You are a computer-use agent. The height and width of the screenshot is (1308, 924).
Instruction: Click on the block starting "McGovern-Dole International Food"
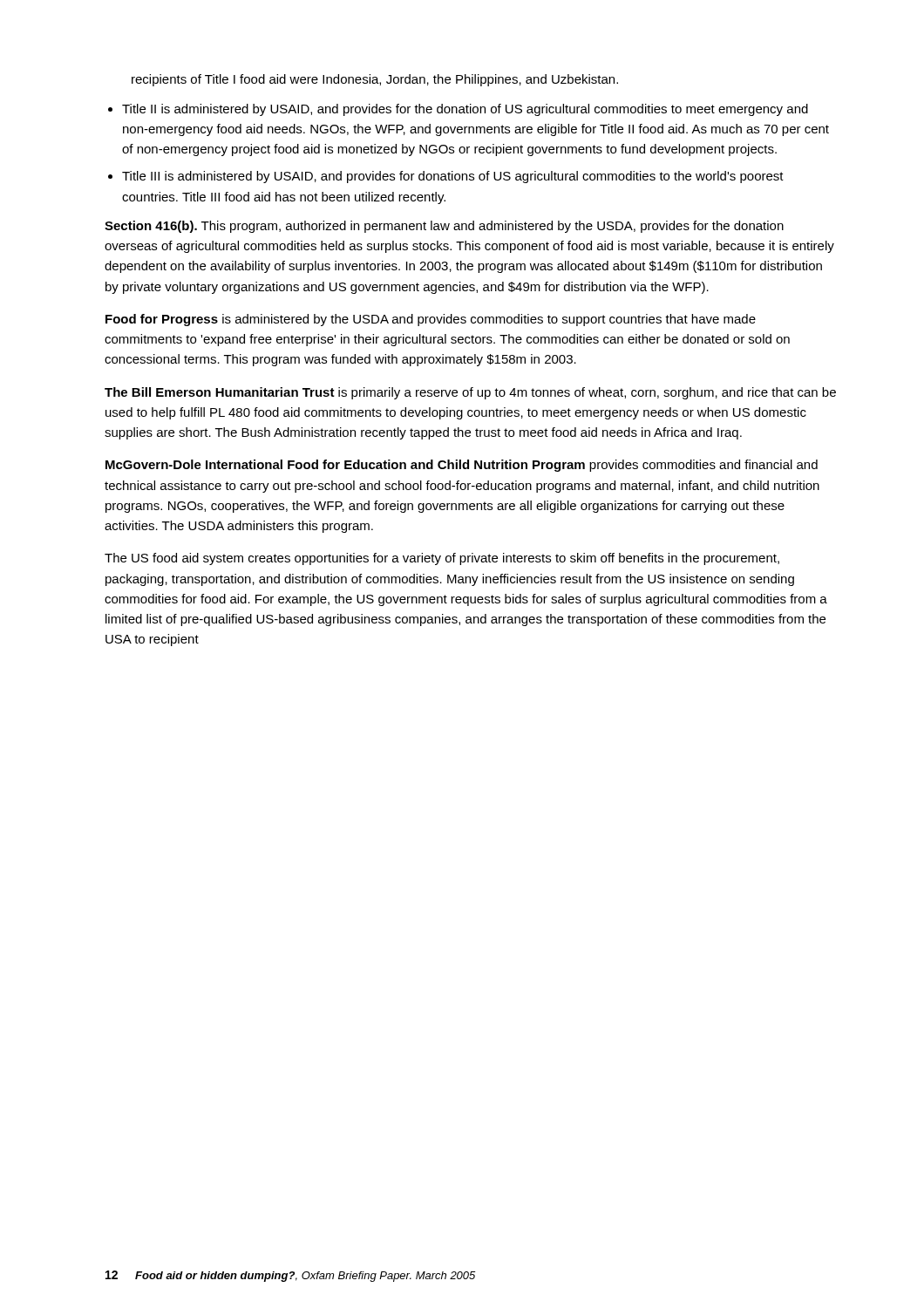coord(462,495)
